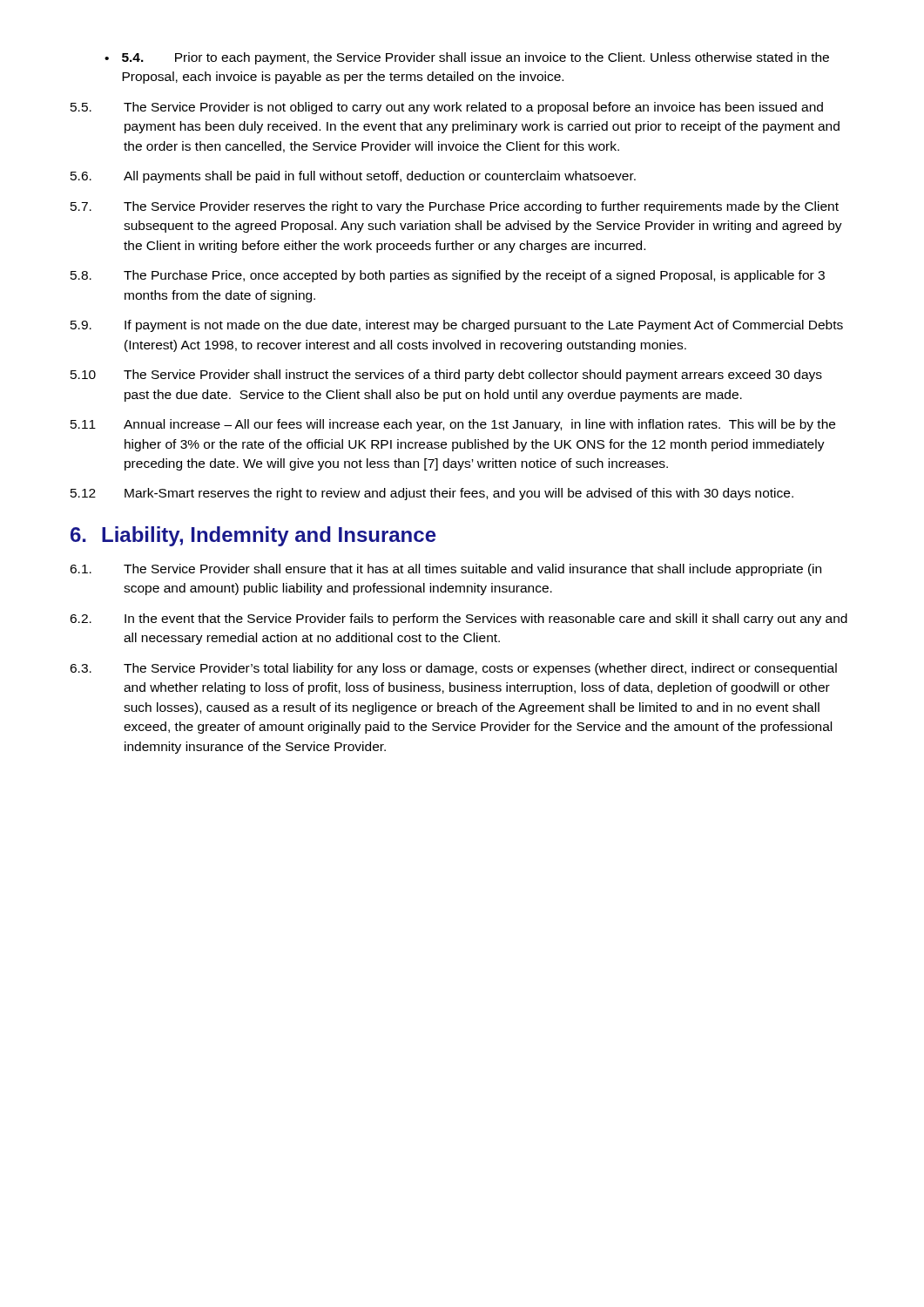Screen dimensions: 1307x924
Task: Point to the block beginning "3.The Service Provider’s total liability for any"
Action: click(x=460, y=708)
